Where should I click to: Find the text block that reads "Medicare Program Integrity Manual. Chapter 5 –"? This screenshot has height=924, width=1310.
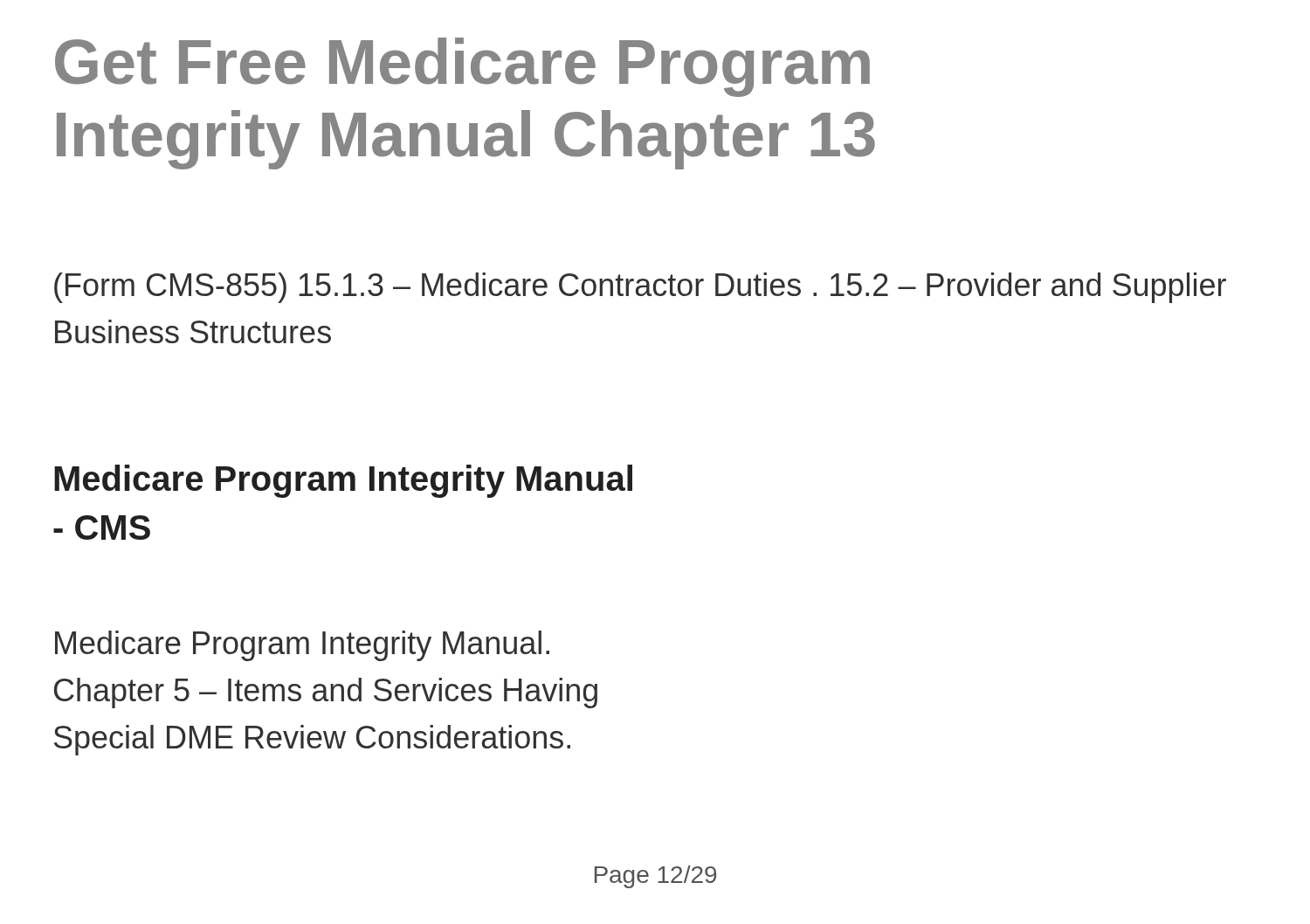click(302, 646)
